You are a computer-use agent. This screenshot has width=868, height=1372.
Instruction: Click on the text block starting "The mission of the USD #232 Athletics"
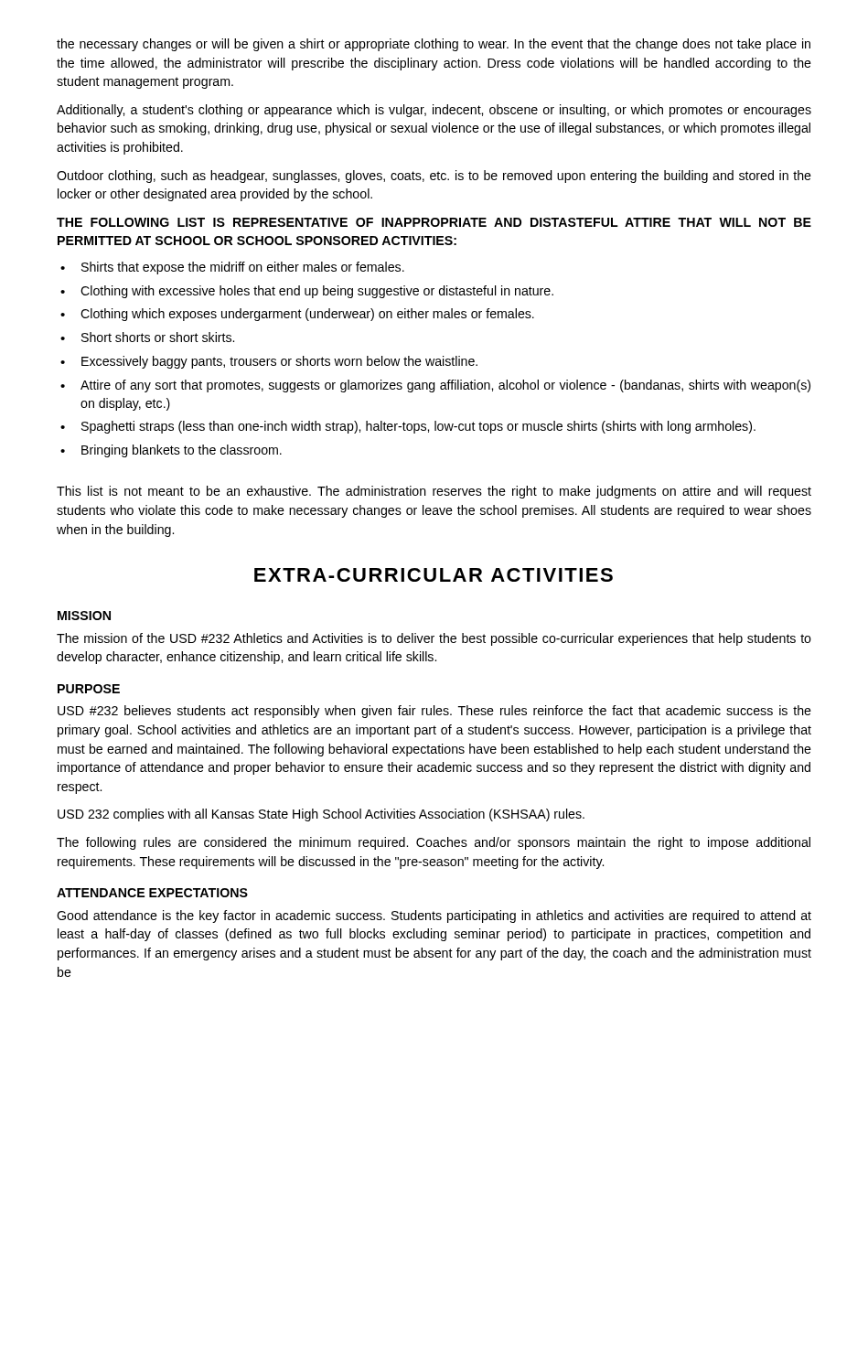tap(434, 648)
